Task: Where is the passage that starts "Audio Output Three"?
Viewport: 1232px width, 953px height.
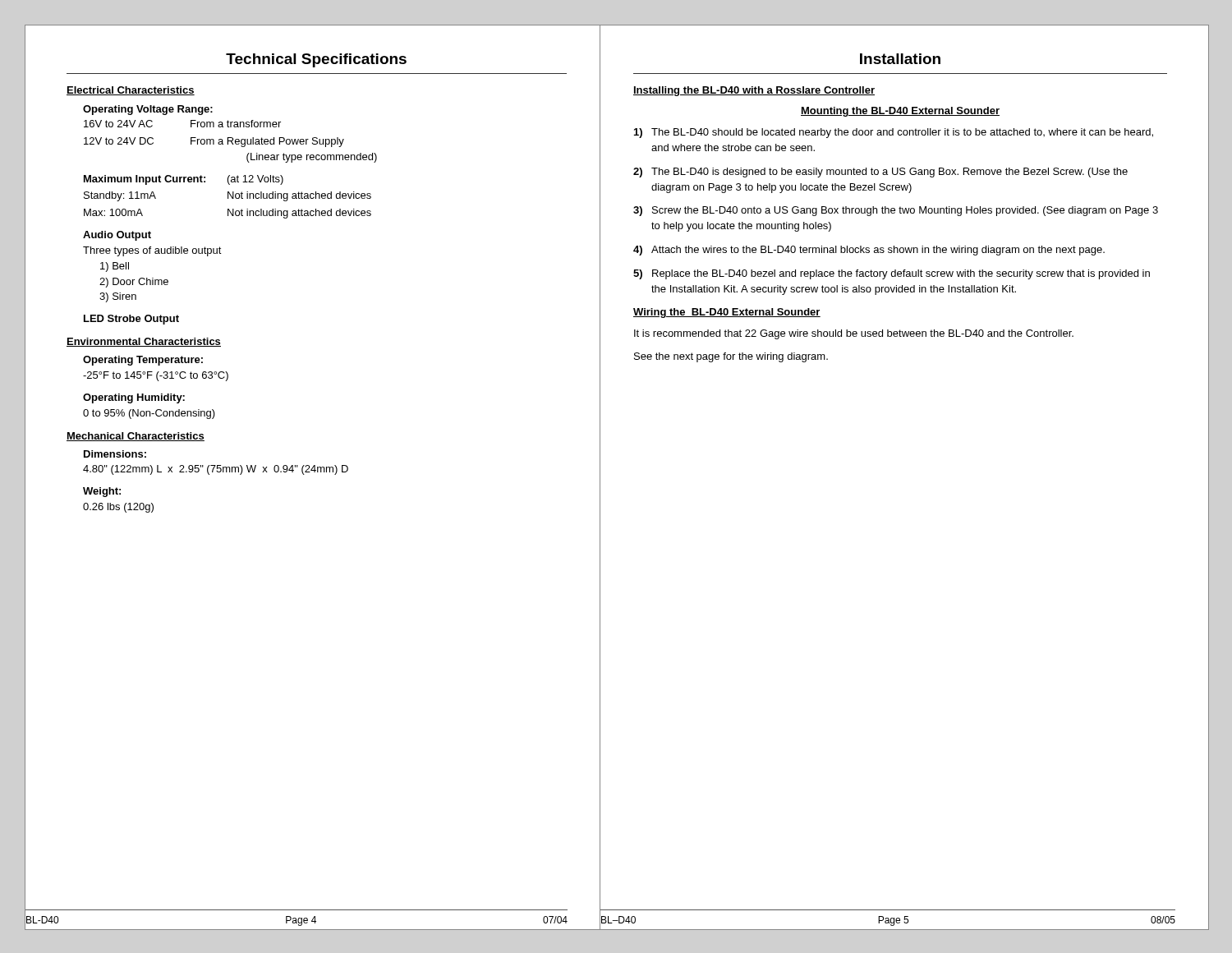Action: click(117, 236)
